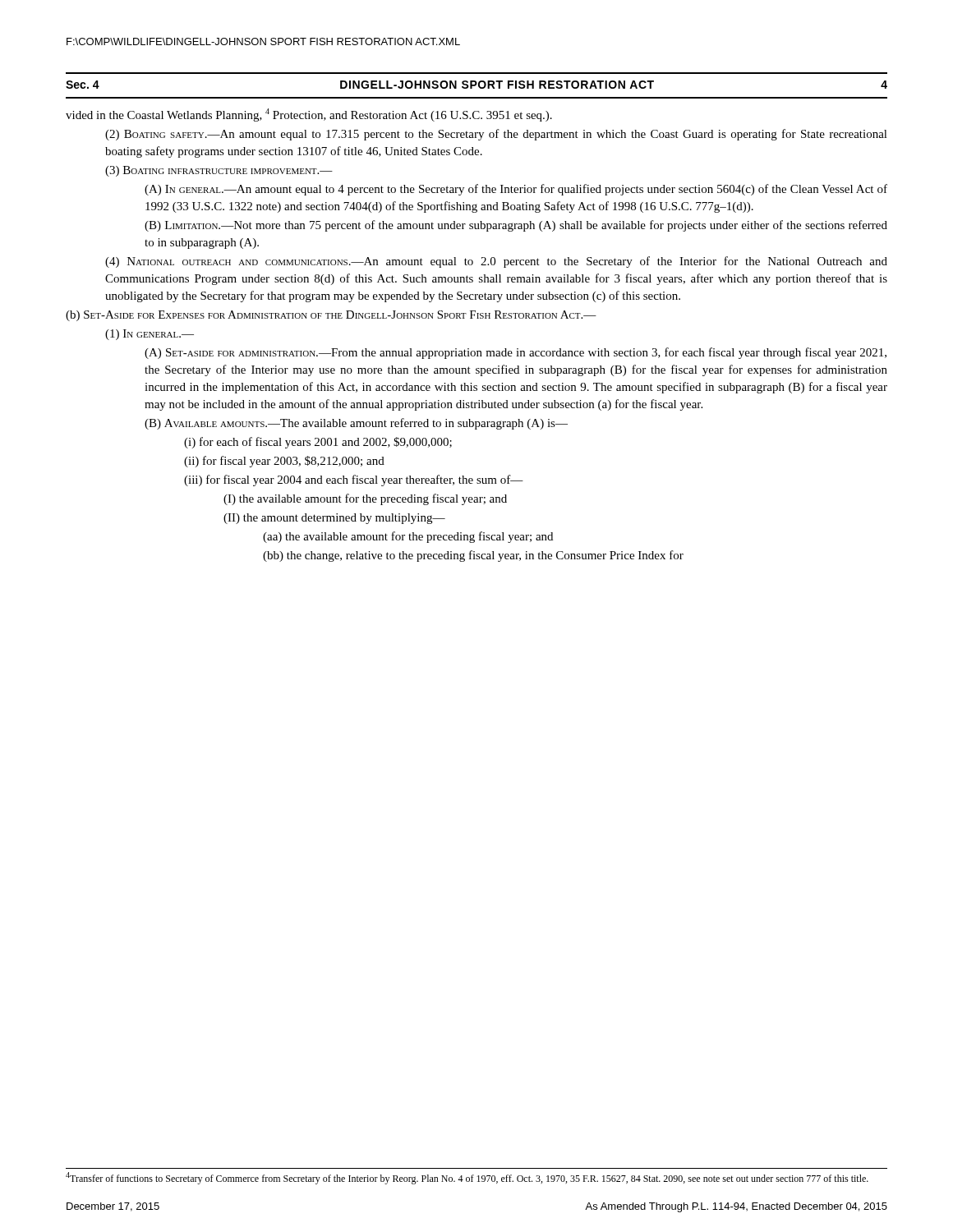This screenshot has height=1232, width=953.
Task: Locate the block starting "(b) Set-Aside for"
Action: tap(476, 315)
